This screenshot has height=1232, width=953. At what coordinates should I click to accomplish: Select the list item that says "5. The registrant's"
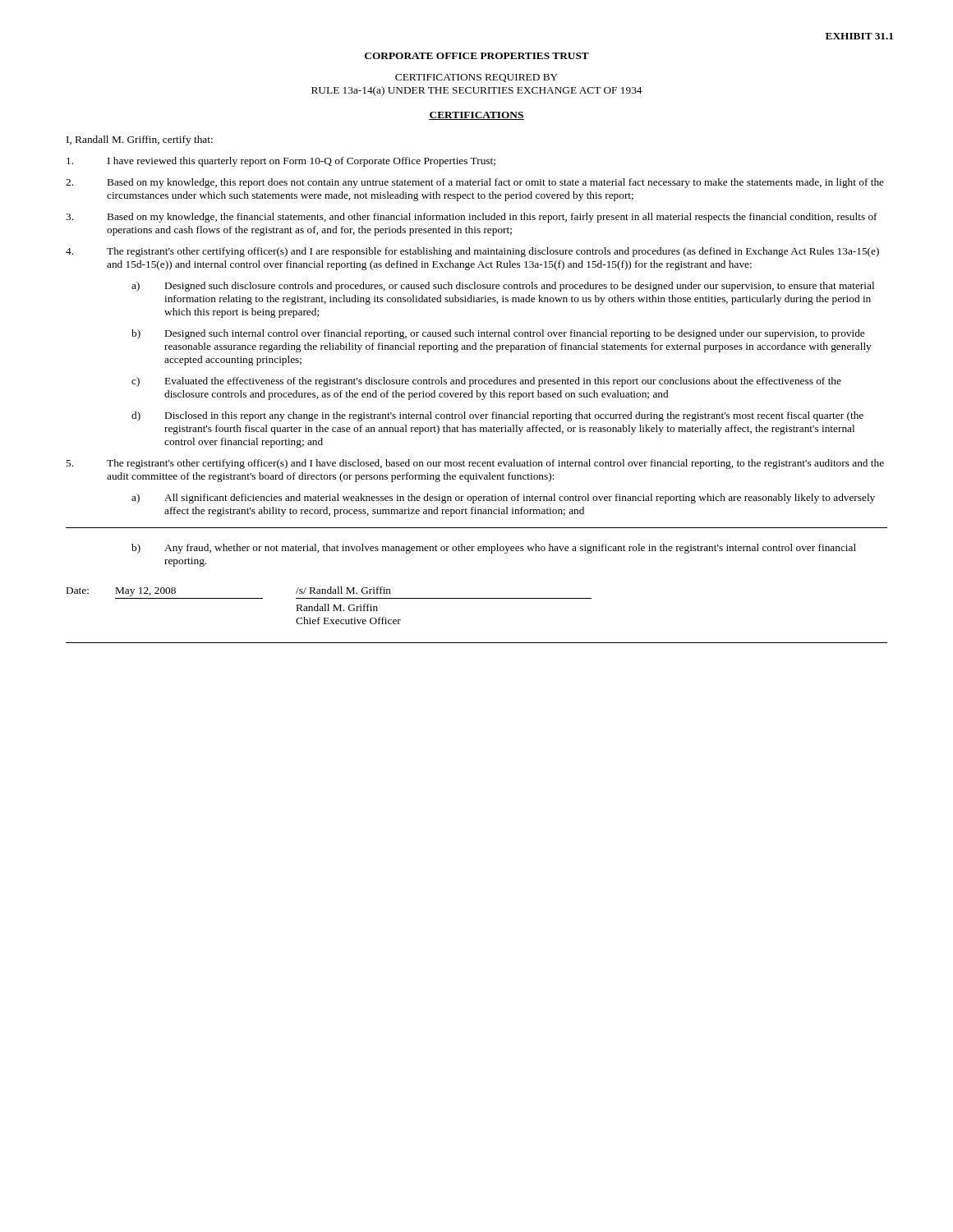(476, 470)
